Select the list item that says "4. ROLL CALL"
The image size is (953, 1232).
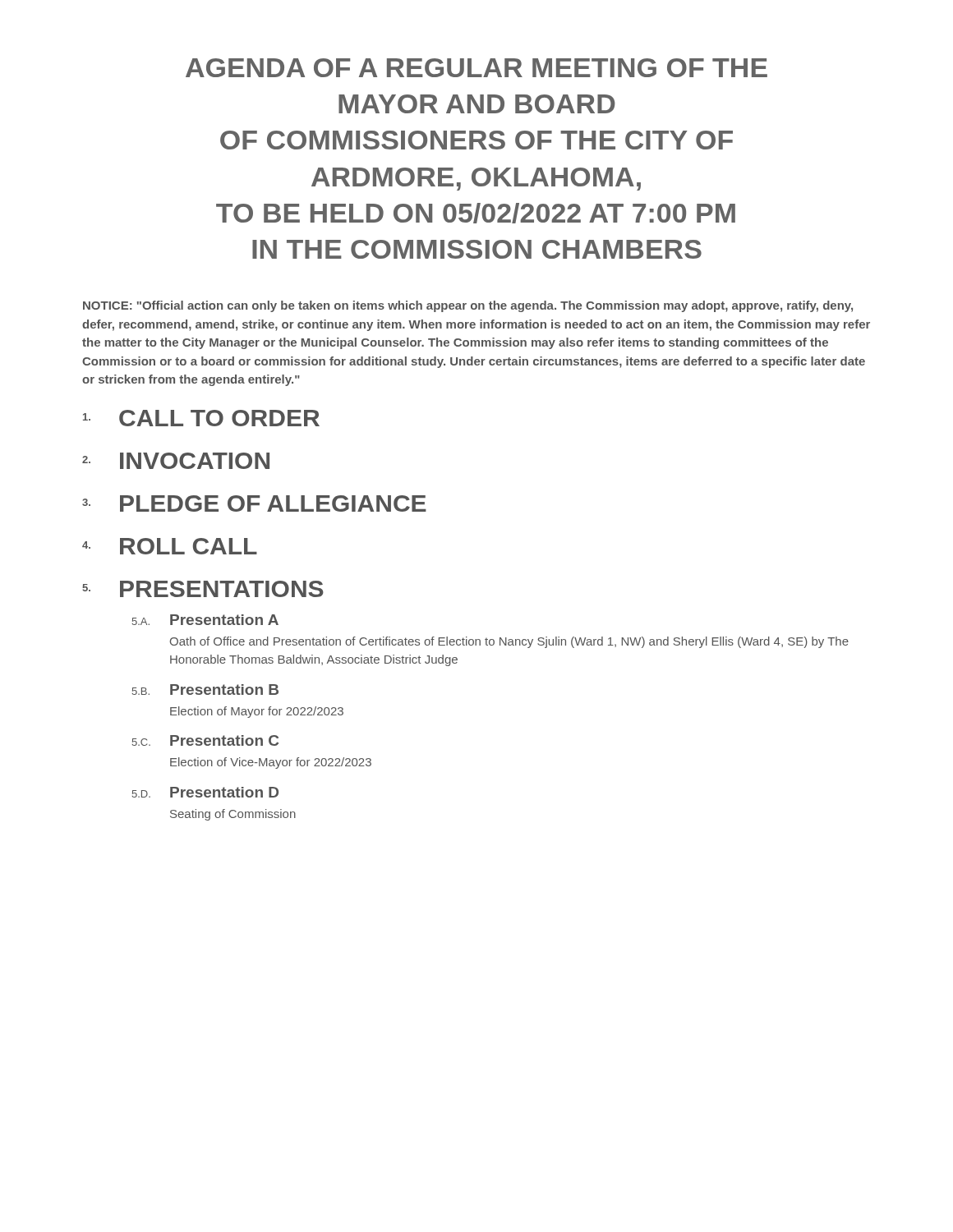(170, 546)
